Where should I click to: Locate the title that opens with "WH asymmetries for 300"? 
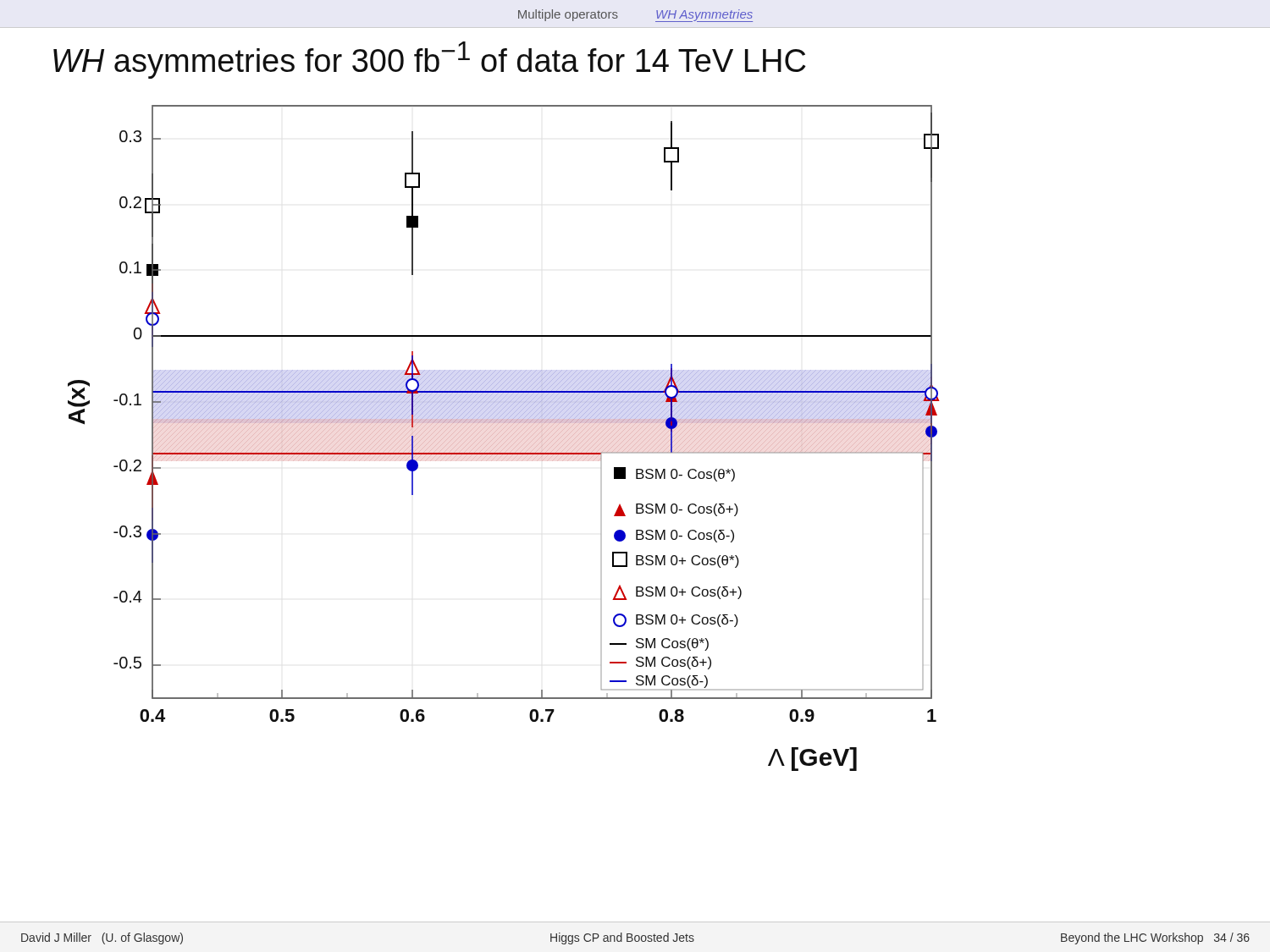(x=429, y=57)
